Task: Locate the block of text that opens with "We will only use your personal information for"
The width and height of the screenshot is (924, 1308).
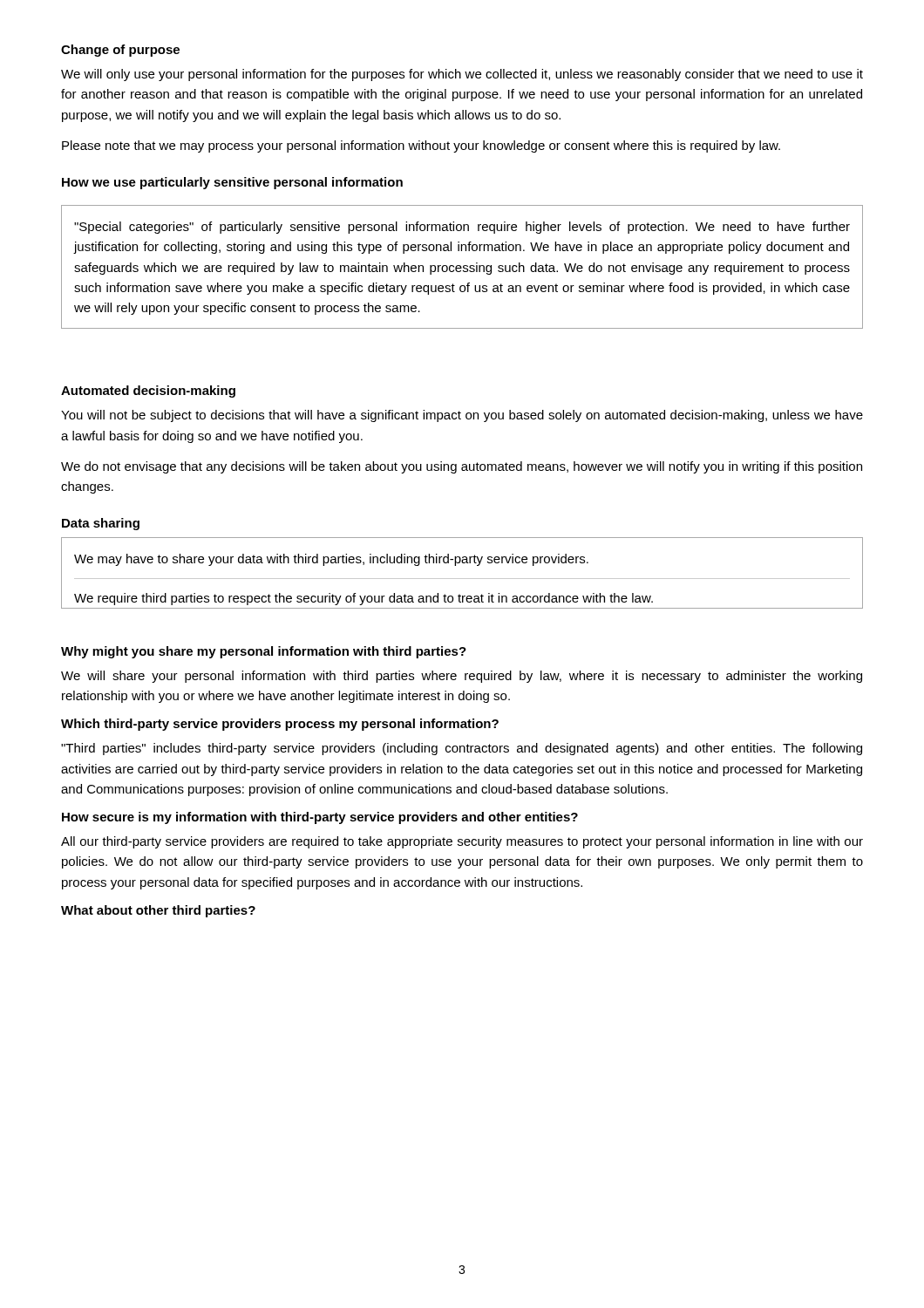Action: (x=462, y=94)
